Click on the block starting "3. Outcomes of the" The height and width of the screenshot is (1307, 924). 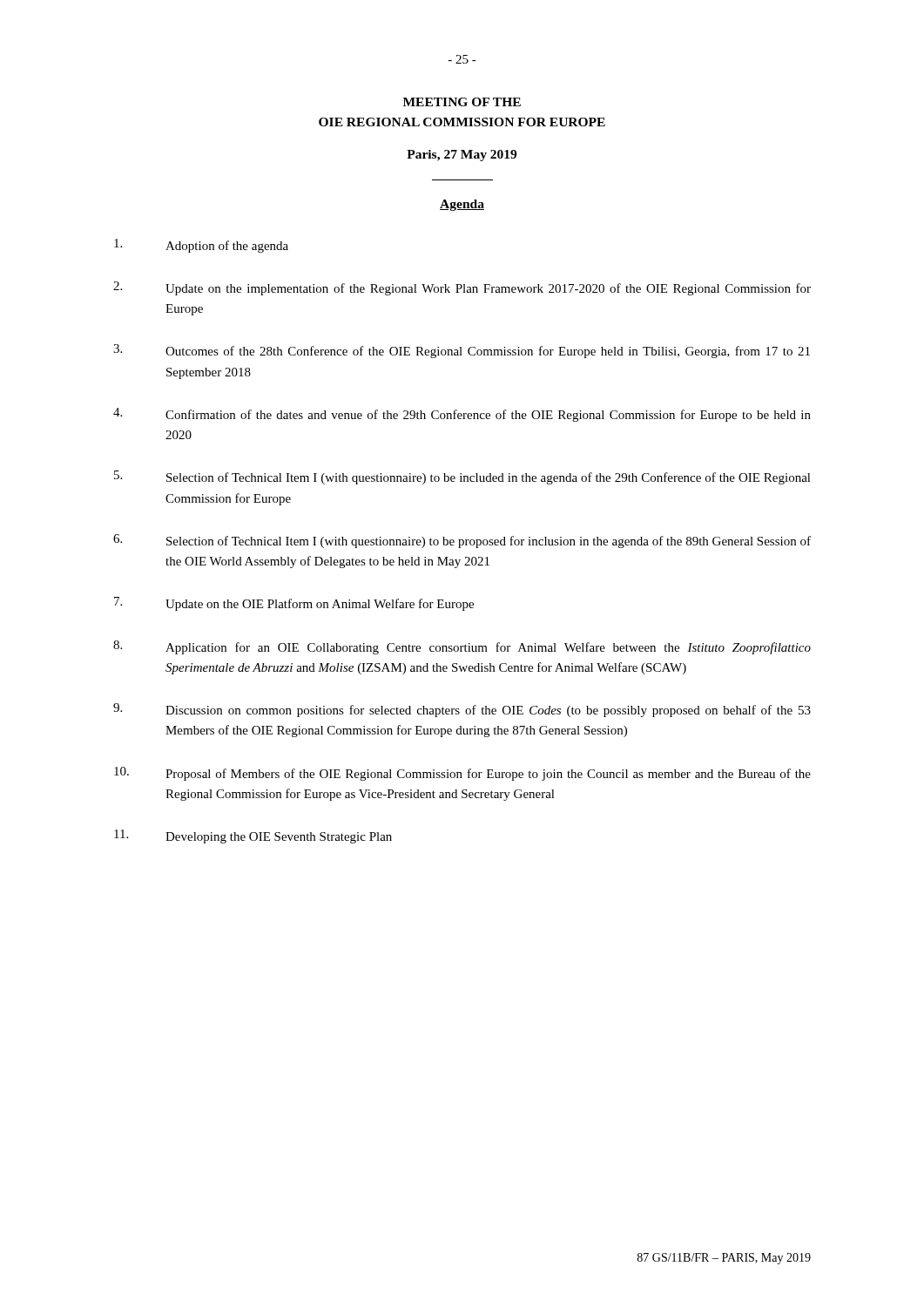click(462, 362)
